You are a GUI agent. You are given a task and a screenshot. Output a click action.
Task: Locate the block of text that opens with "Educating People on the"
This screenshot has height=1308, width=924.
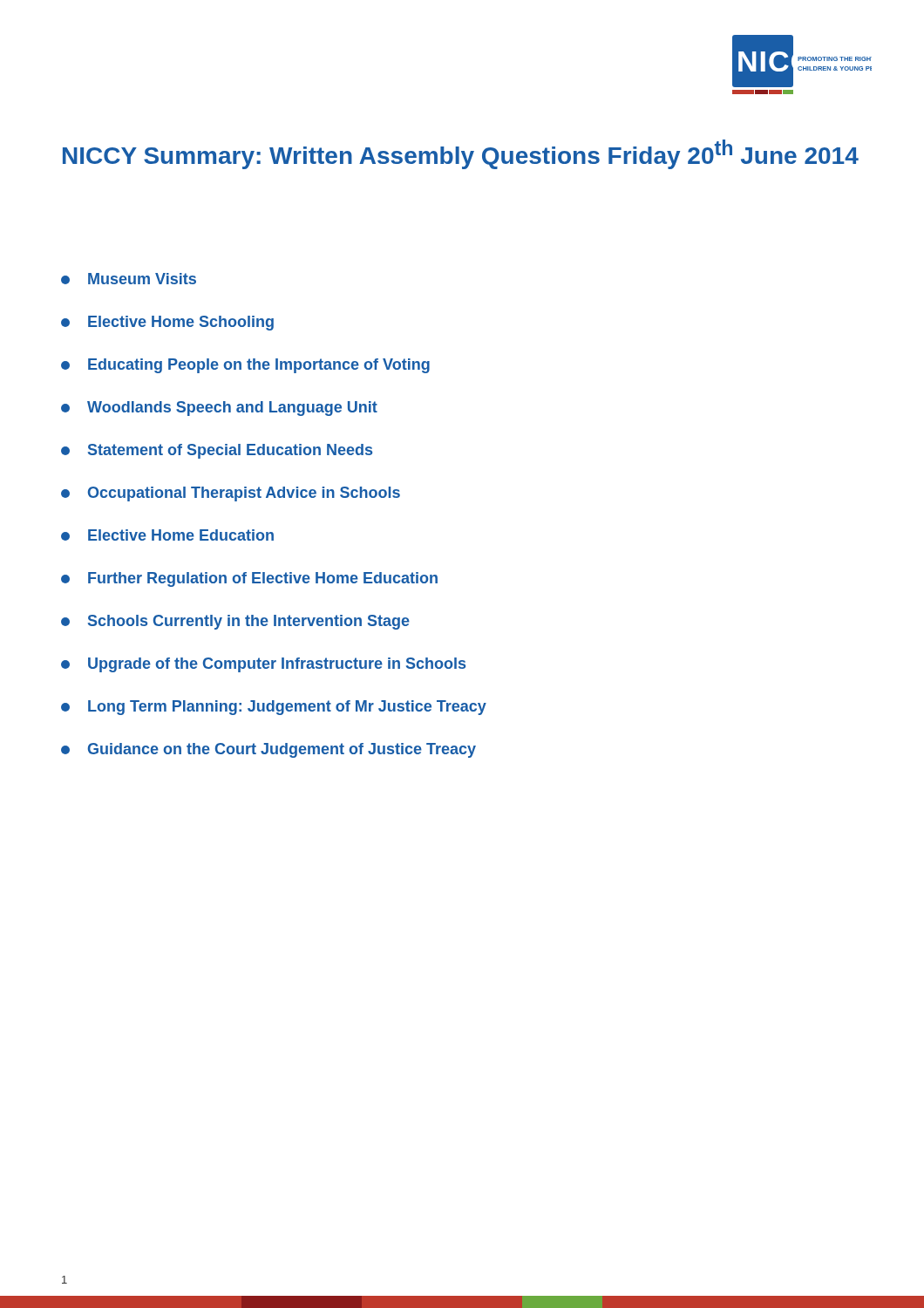pyautogui.click(x=246, y=365)
